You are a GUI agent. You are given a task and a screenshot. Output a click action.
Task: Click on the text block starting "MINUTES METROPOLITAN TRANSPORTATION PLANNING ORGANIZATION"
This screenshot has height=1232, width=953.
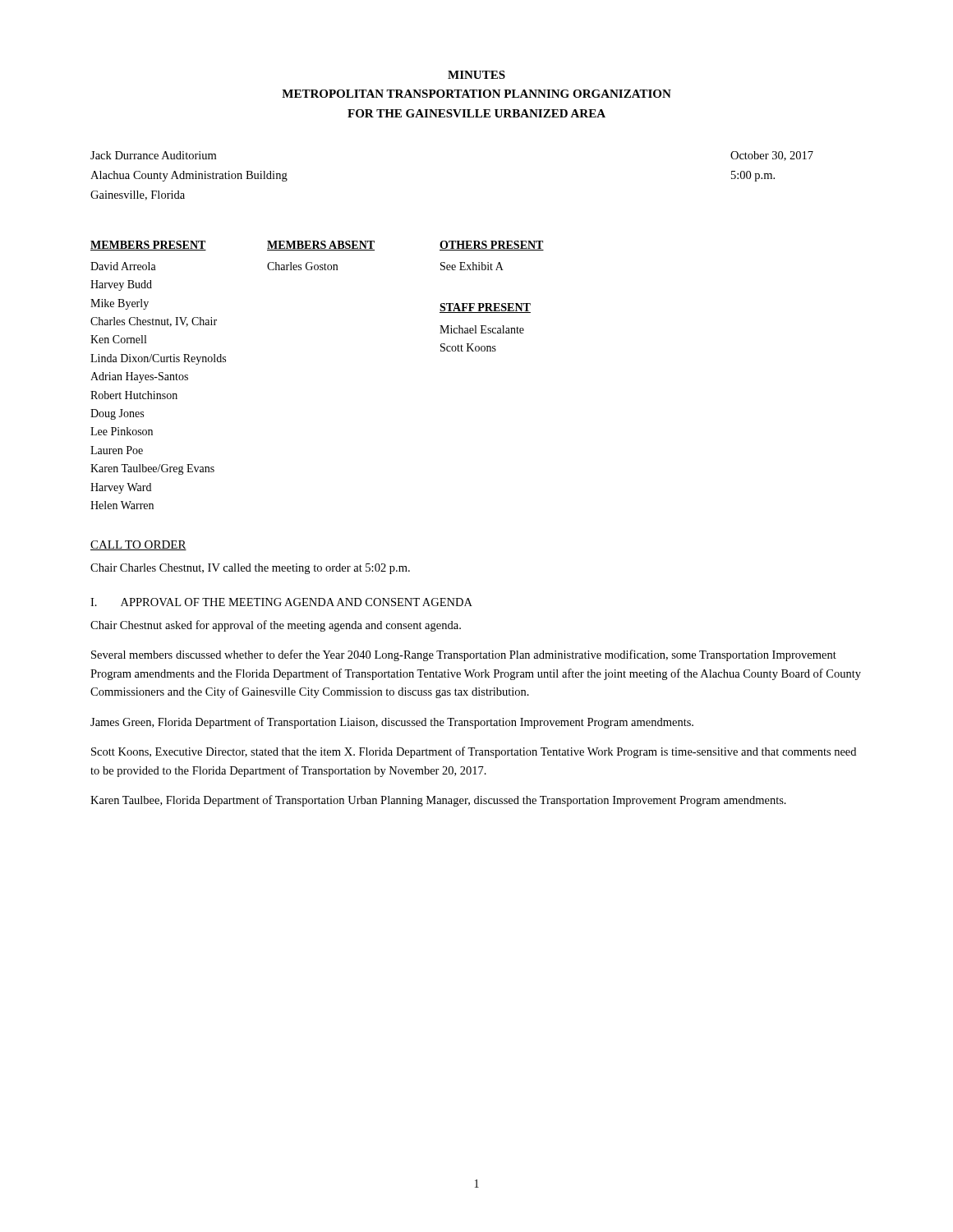476,94
